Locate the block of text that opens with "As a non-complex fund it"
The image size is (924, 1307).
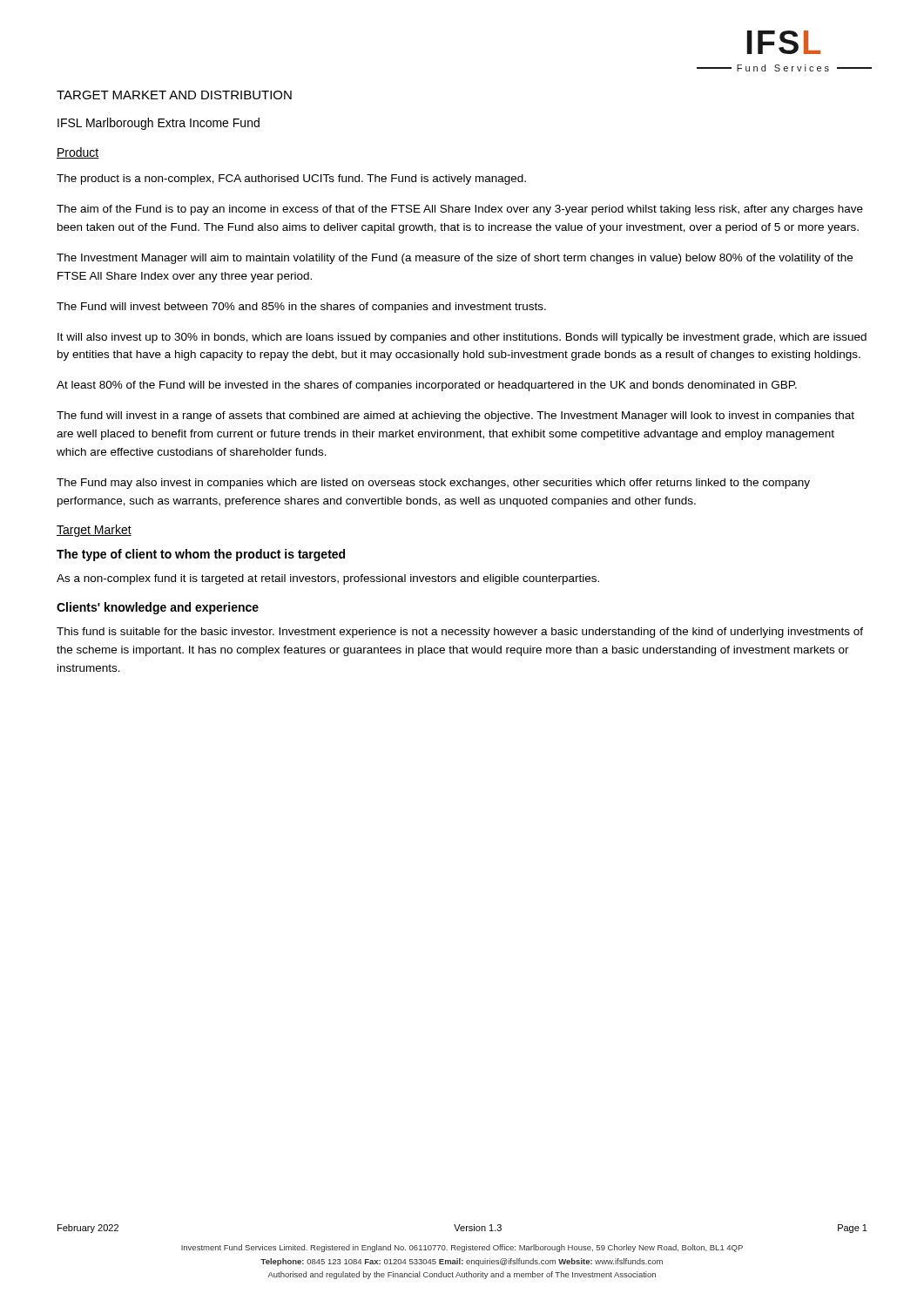click(x=328, y=578)
